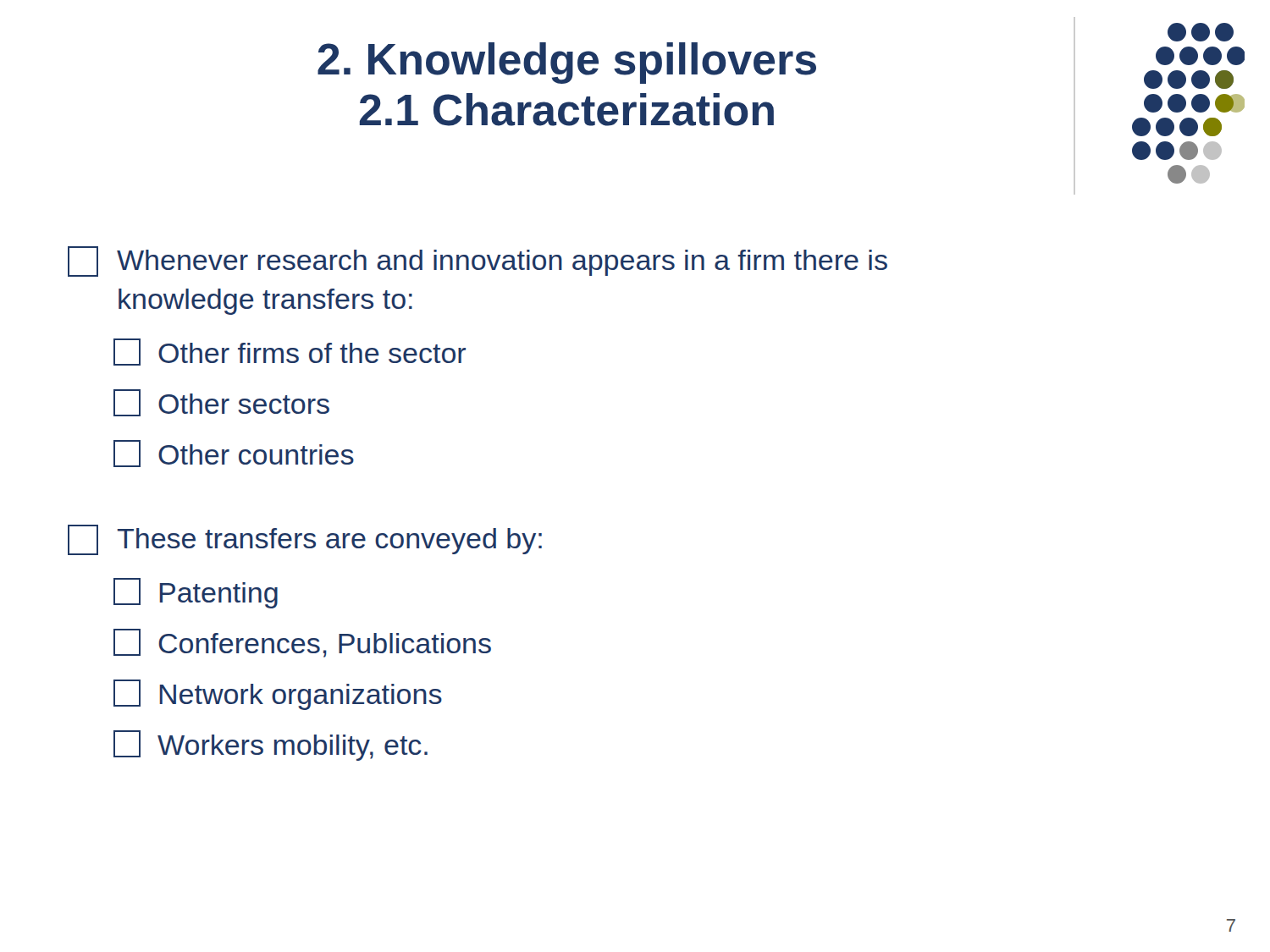Image resolution: width=1270 pixels, height=952 pixels.
Task: Locate the text "Conferences, Publications"
Action: click(303, 644)
